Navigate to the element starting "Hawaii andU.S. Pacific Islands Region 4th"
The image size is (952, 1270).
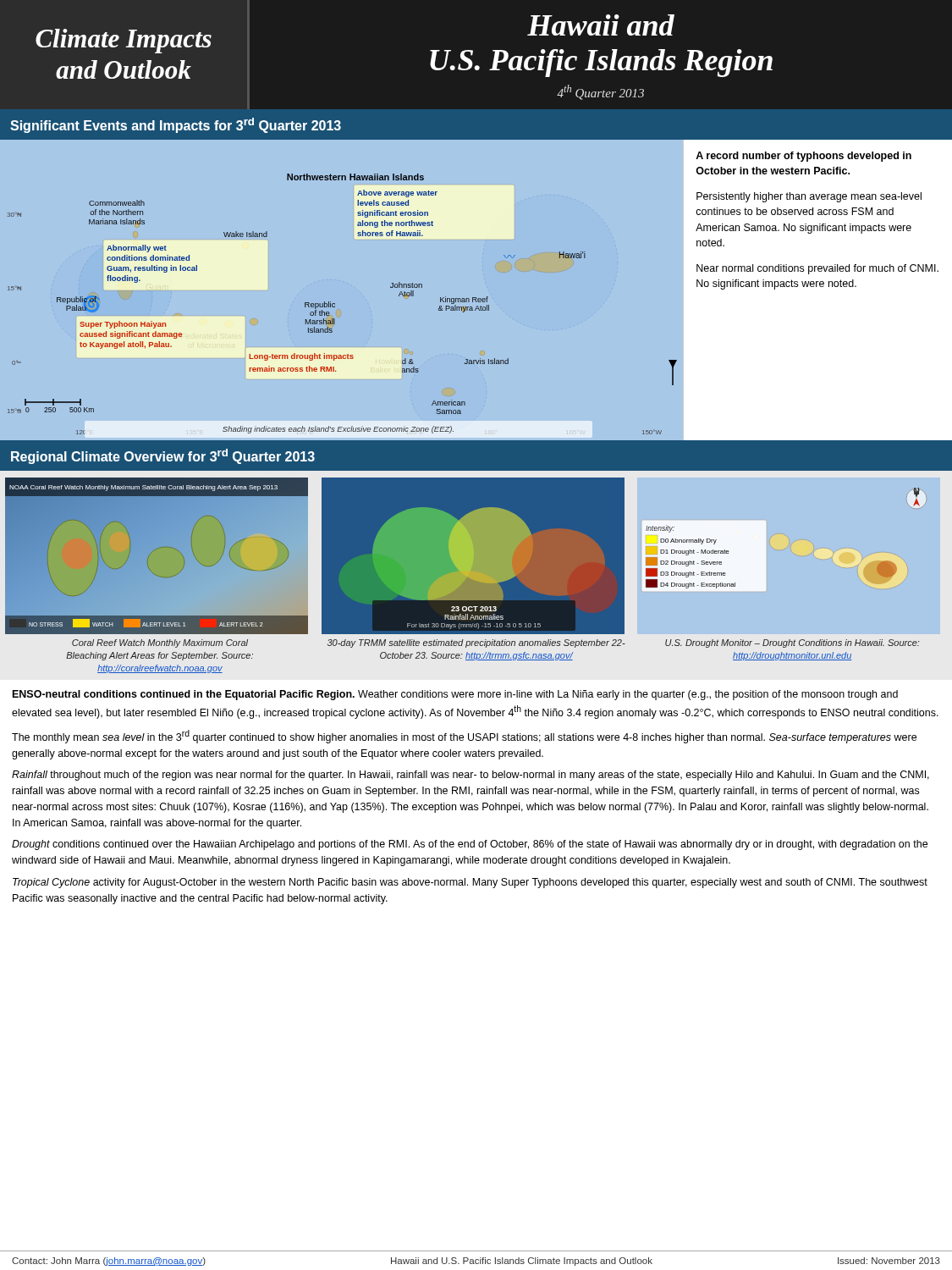(601, 55)
